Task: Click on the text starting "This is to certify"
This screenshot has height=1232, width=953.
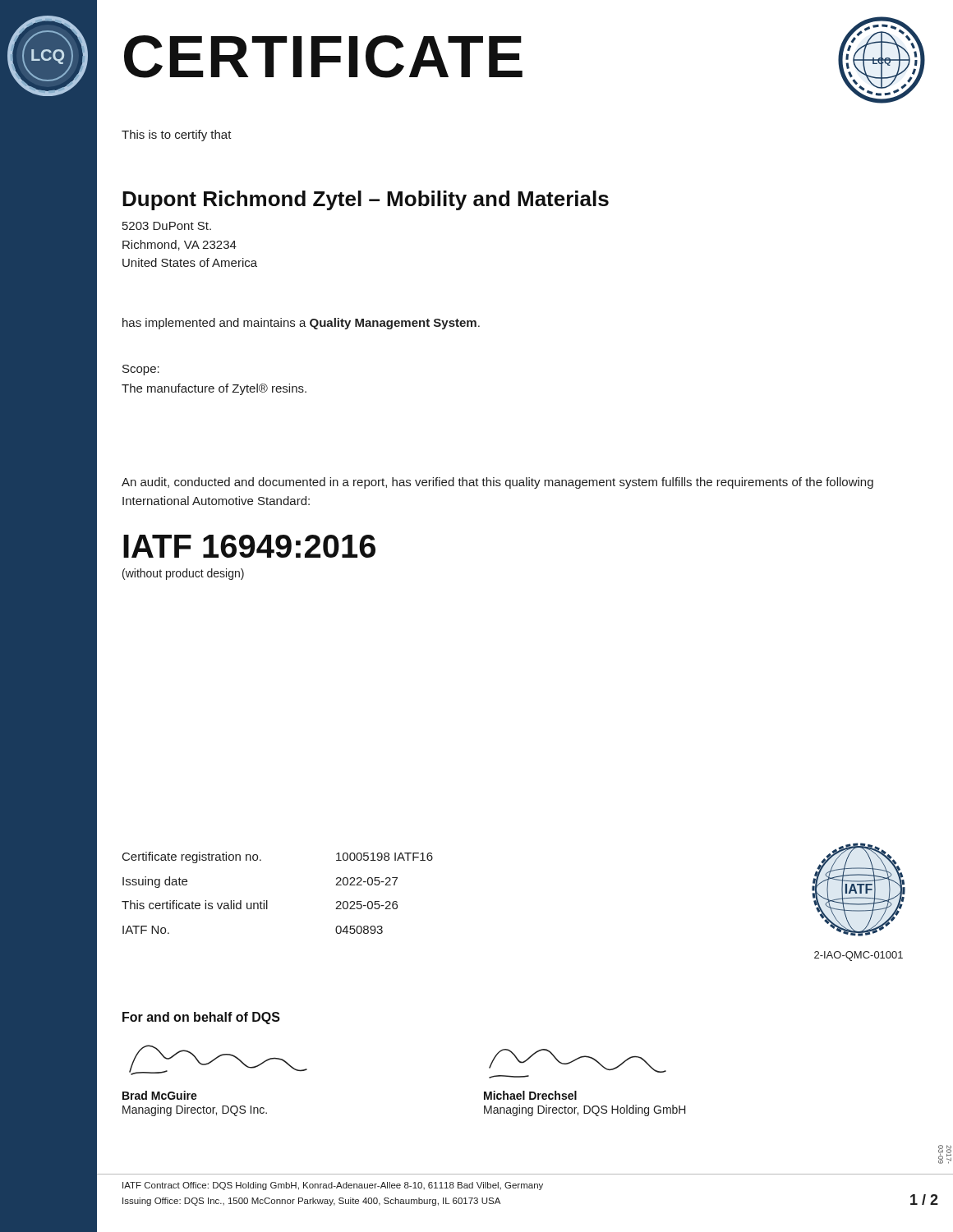Action: pyautogui.click(x=176, y=134)
